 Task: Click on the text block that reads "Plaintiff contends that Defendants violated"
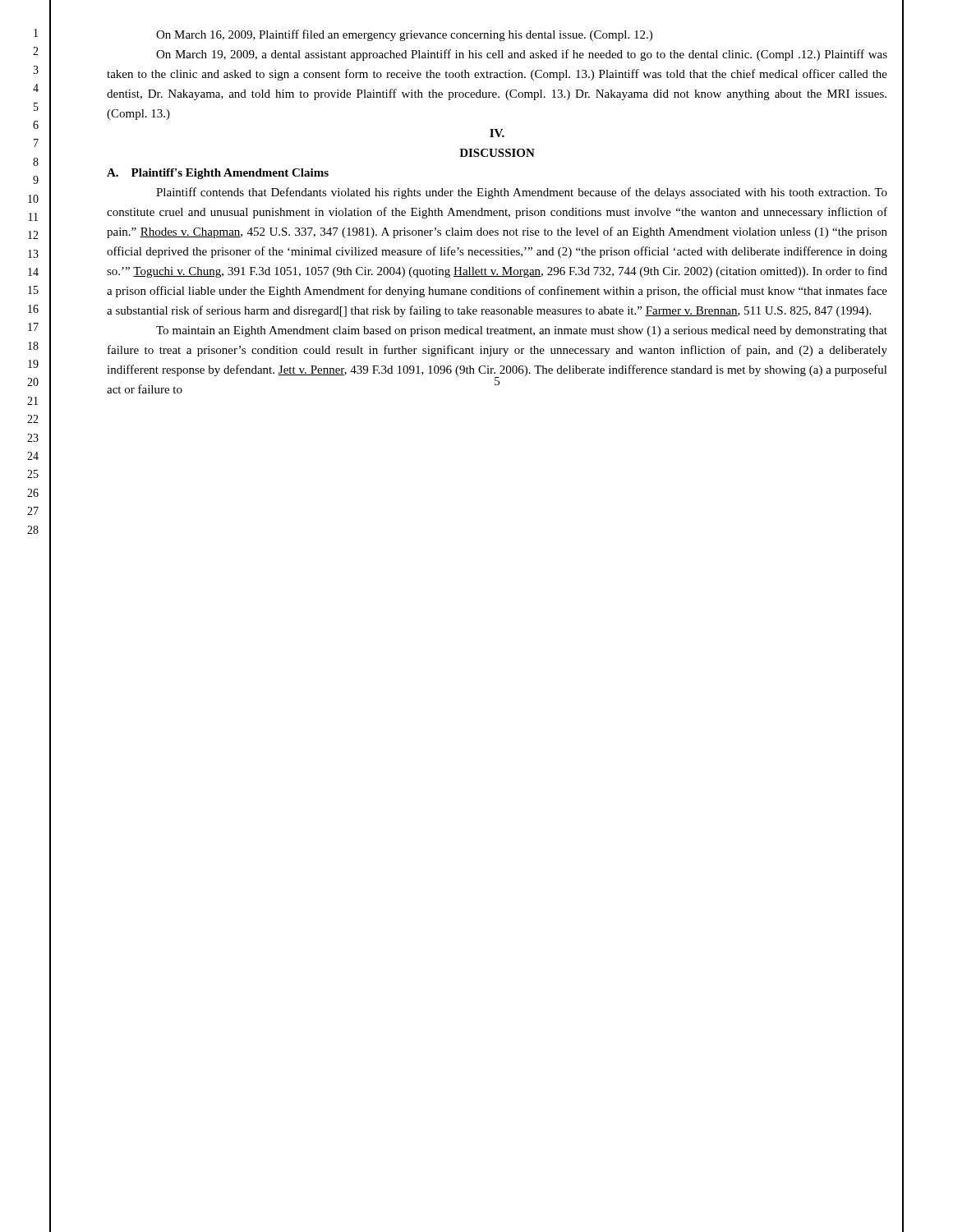(x=497, y=251)
